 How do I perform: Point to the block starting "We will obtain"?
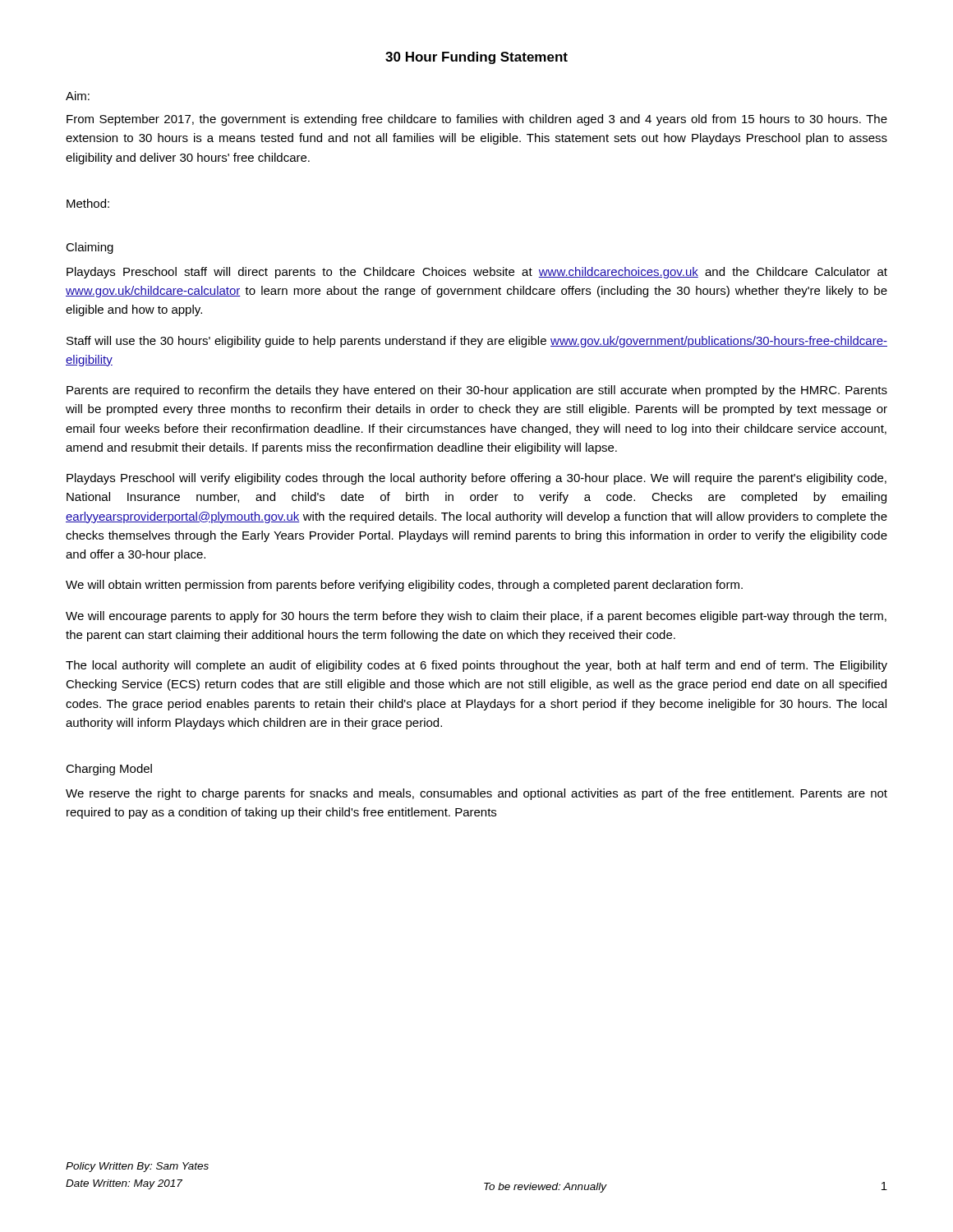[x=405, y=585]
